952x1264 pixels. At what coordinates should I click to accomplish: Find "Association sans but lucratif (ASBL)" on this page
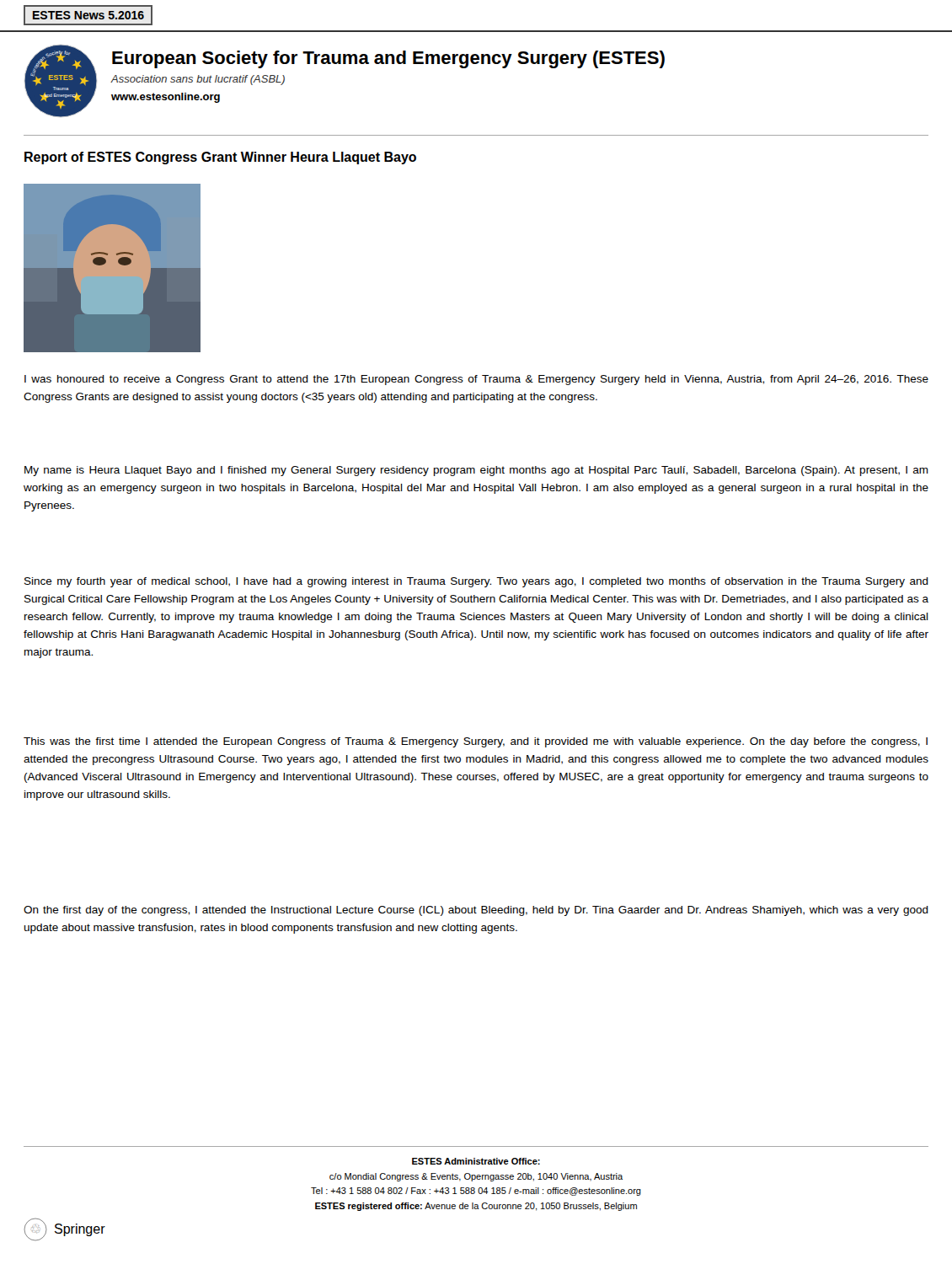198,79
